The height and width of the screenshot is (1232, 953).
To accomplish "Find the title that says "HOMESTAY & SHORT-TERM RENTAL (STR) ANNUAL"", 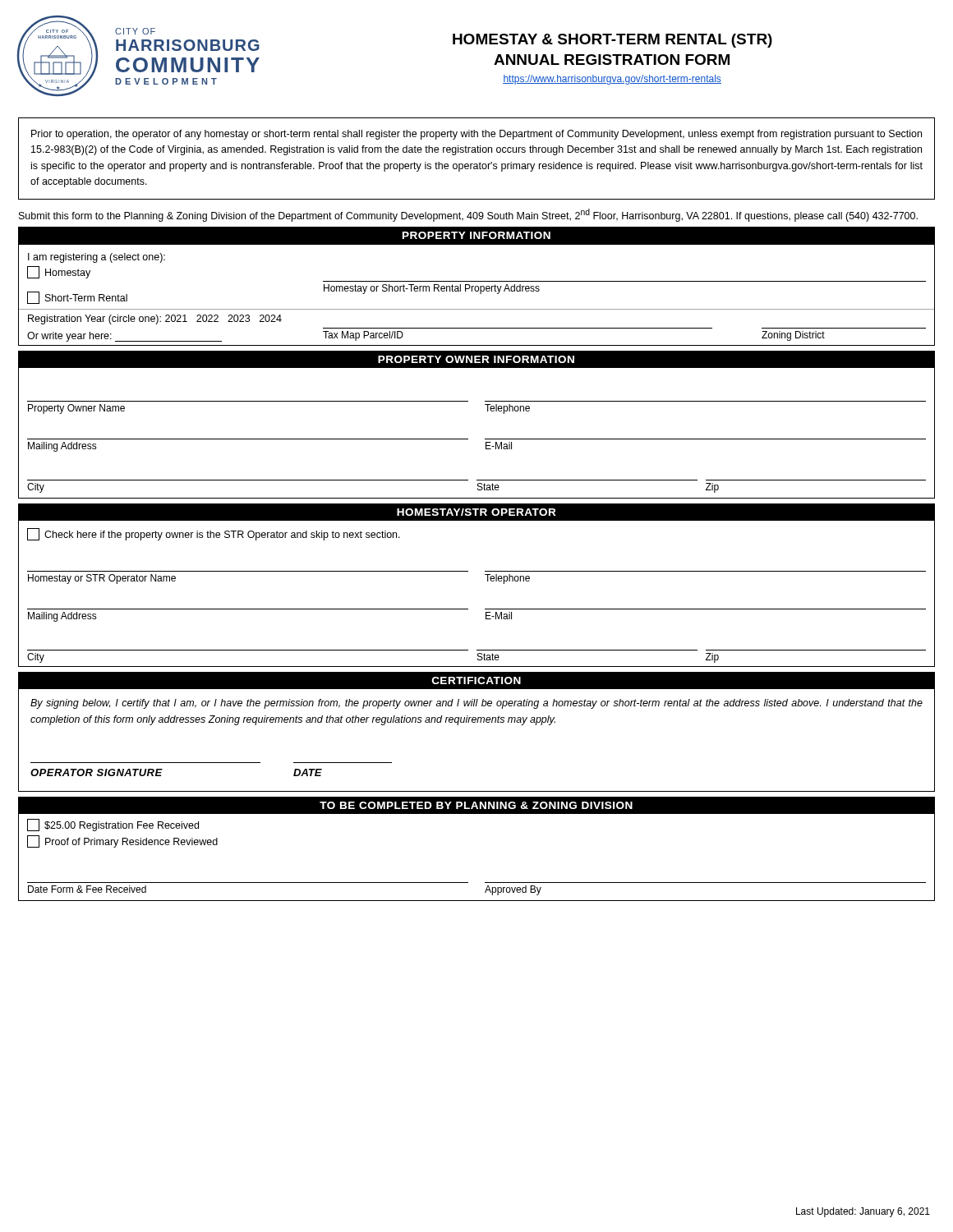I will click(x=612, y=57).
